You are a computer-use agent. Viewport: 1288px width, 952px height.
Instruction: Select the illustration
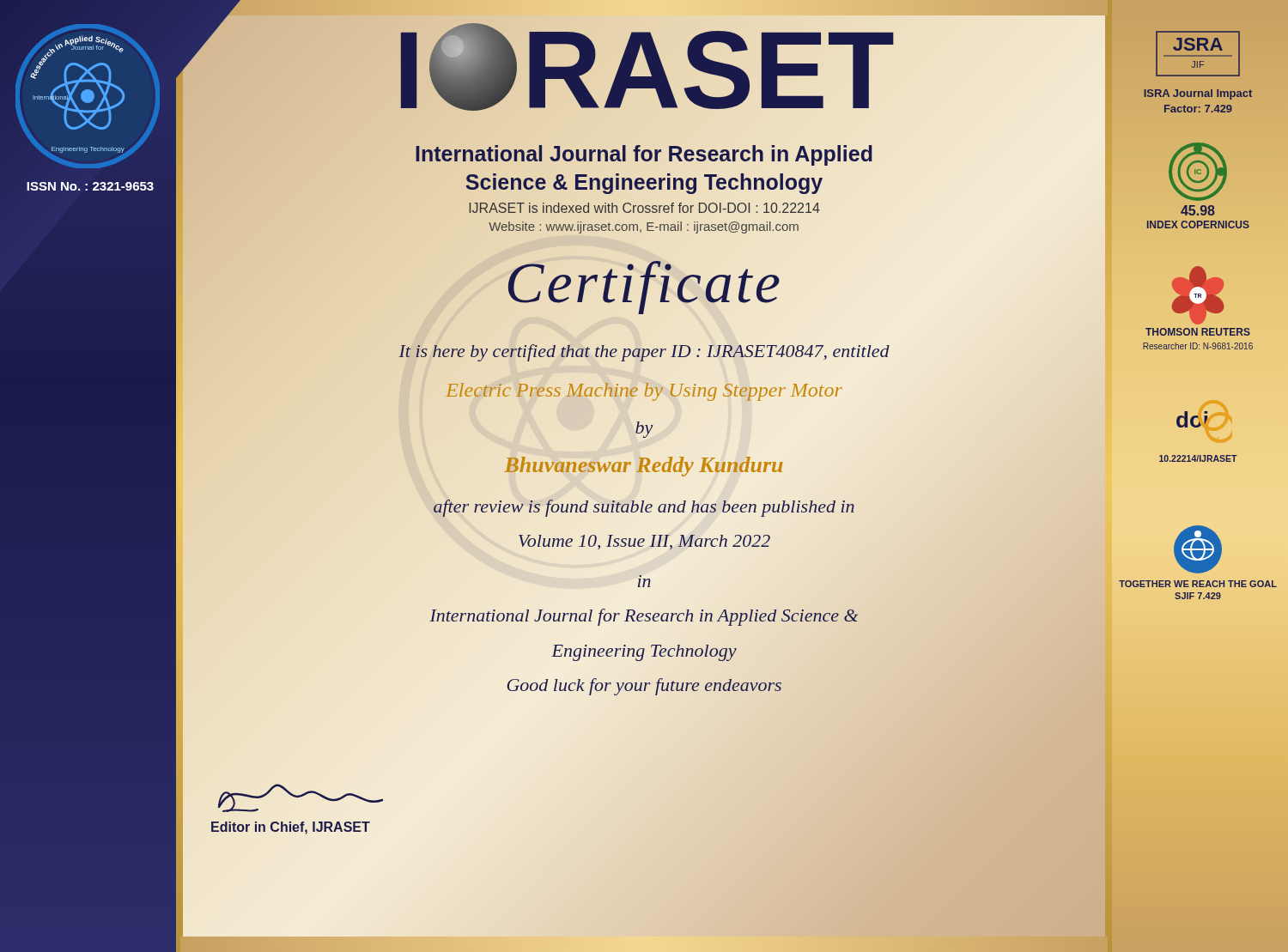[x=305, y=792]
